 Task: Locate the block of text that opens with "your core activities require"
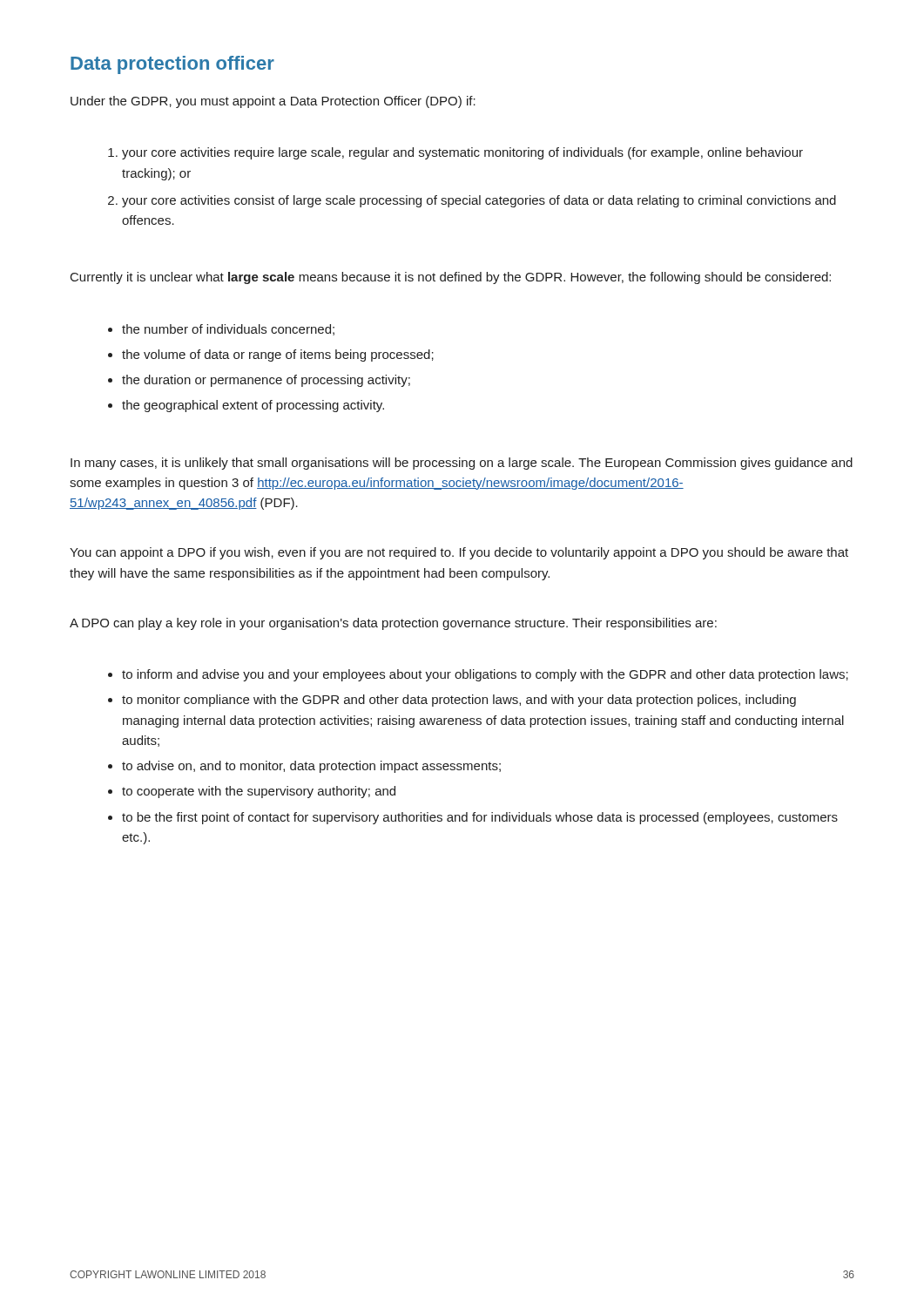pos(488,162)
